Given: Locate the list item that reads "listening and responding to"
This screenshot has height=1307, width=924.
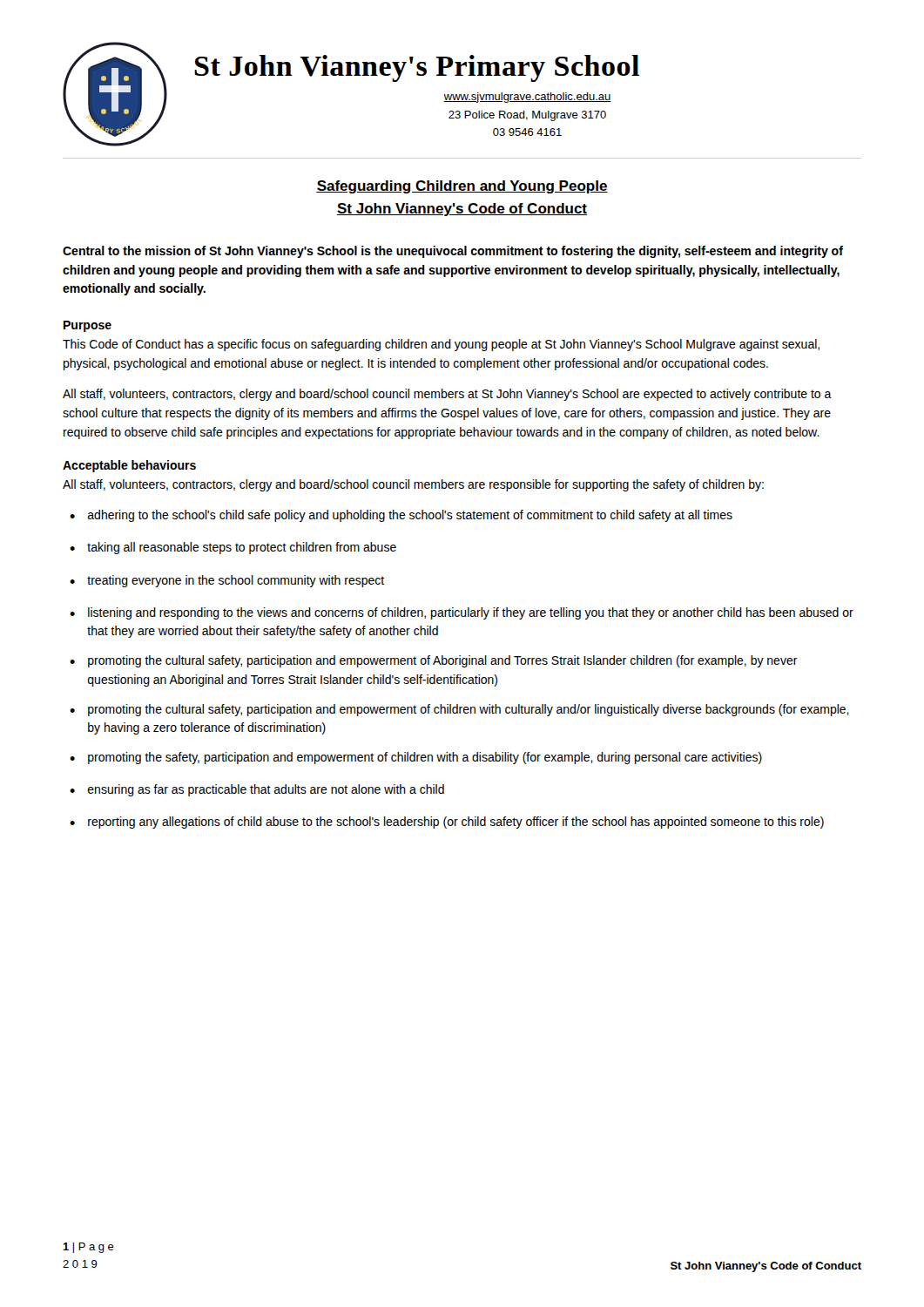Looking at the screenshot, I should [x=470, y=622].
